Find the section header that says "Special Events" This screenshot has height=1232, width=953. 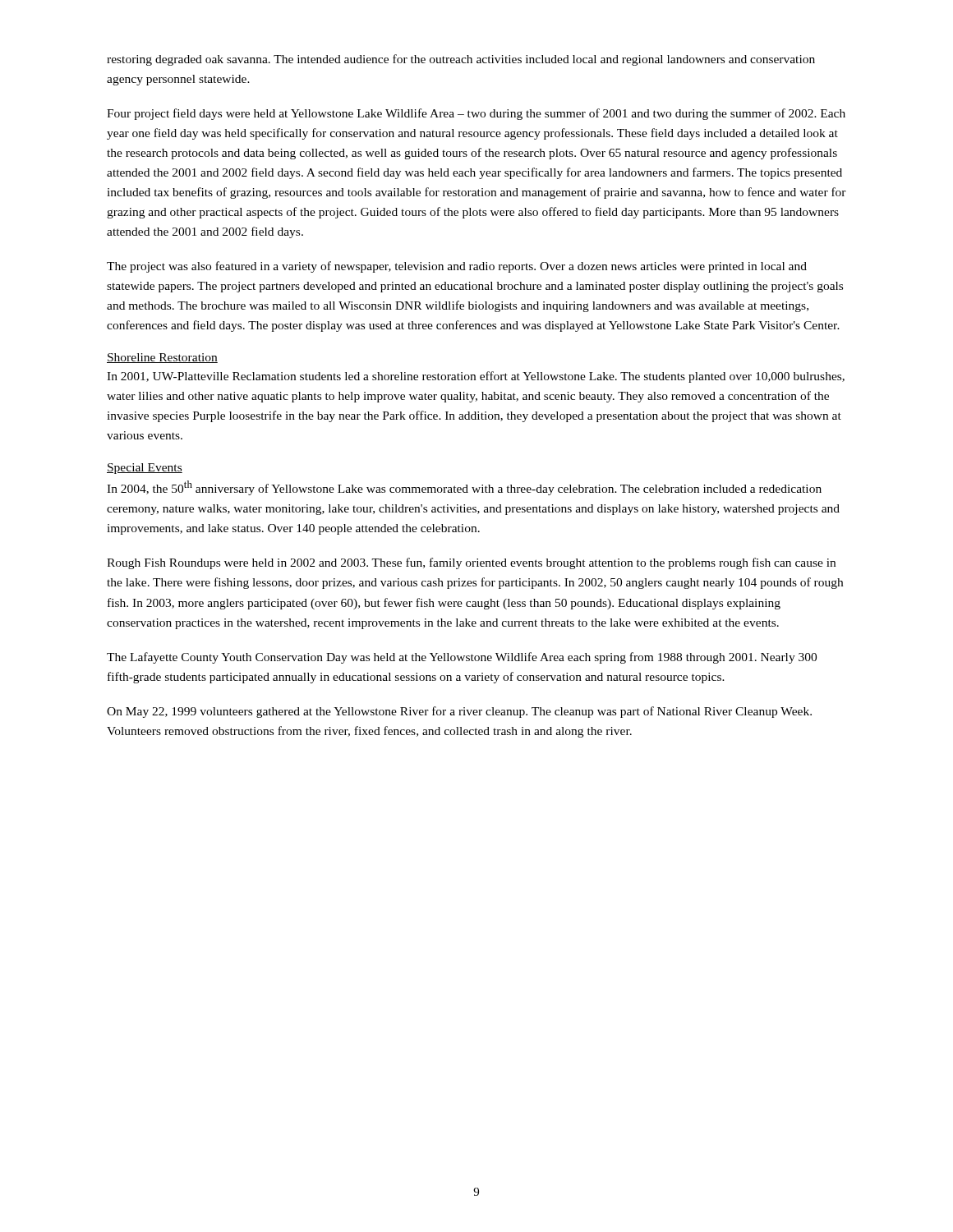pos(144,467)
